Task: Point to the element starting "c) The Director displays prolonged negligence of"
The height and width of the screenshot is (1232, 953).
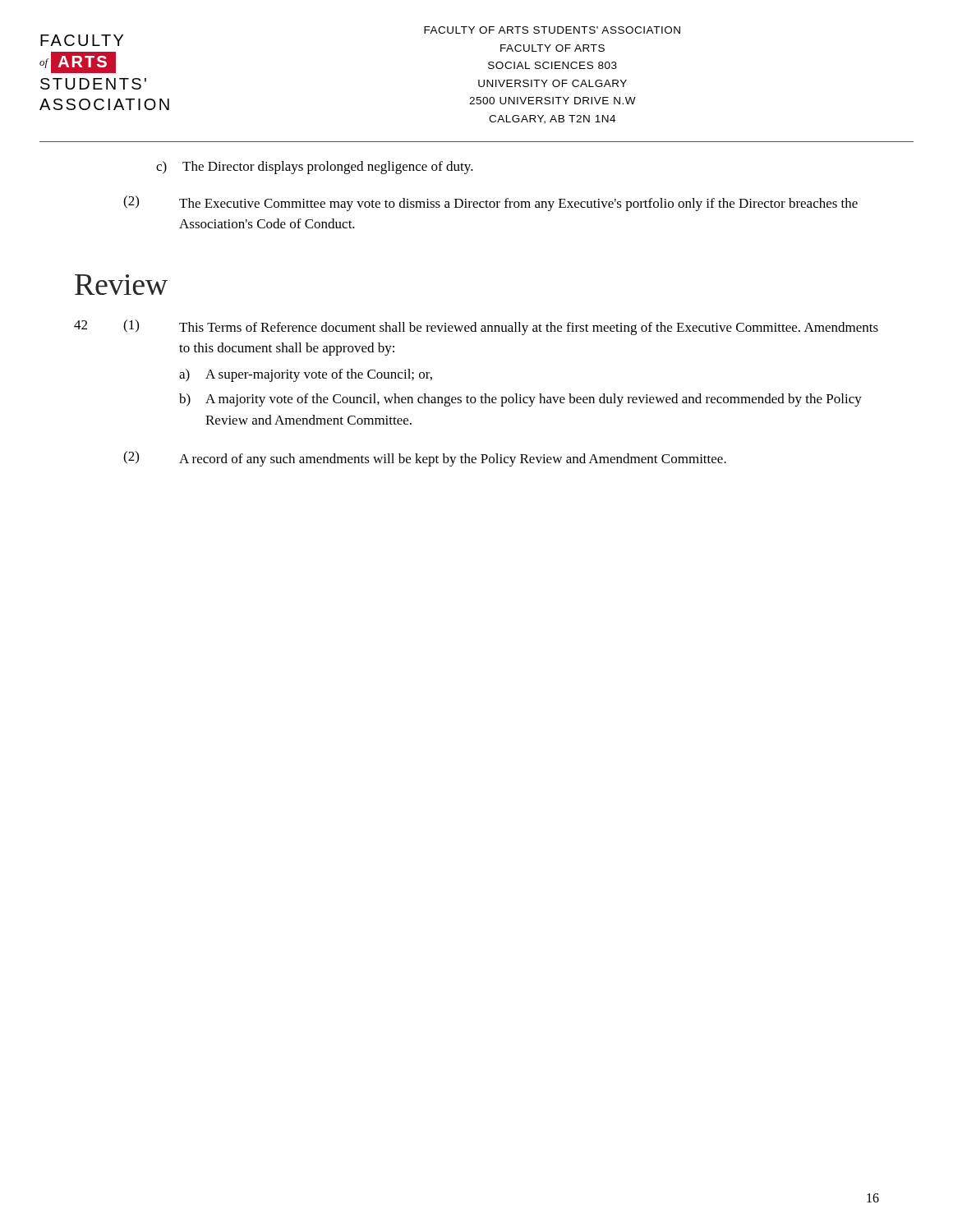Action: tap(315, 166)
